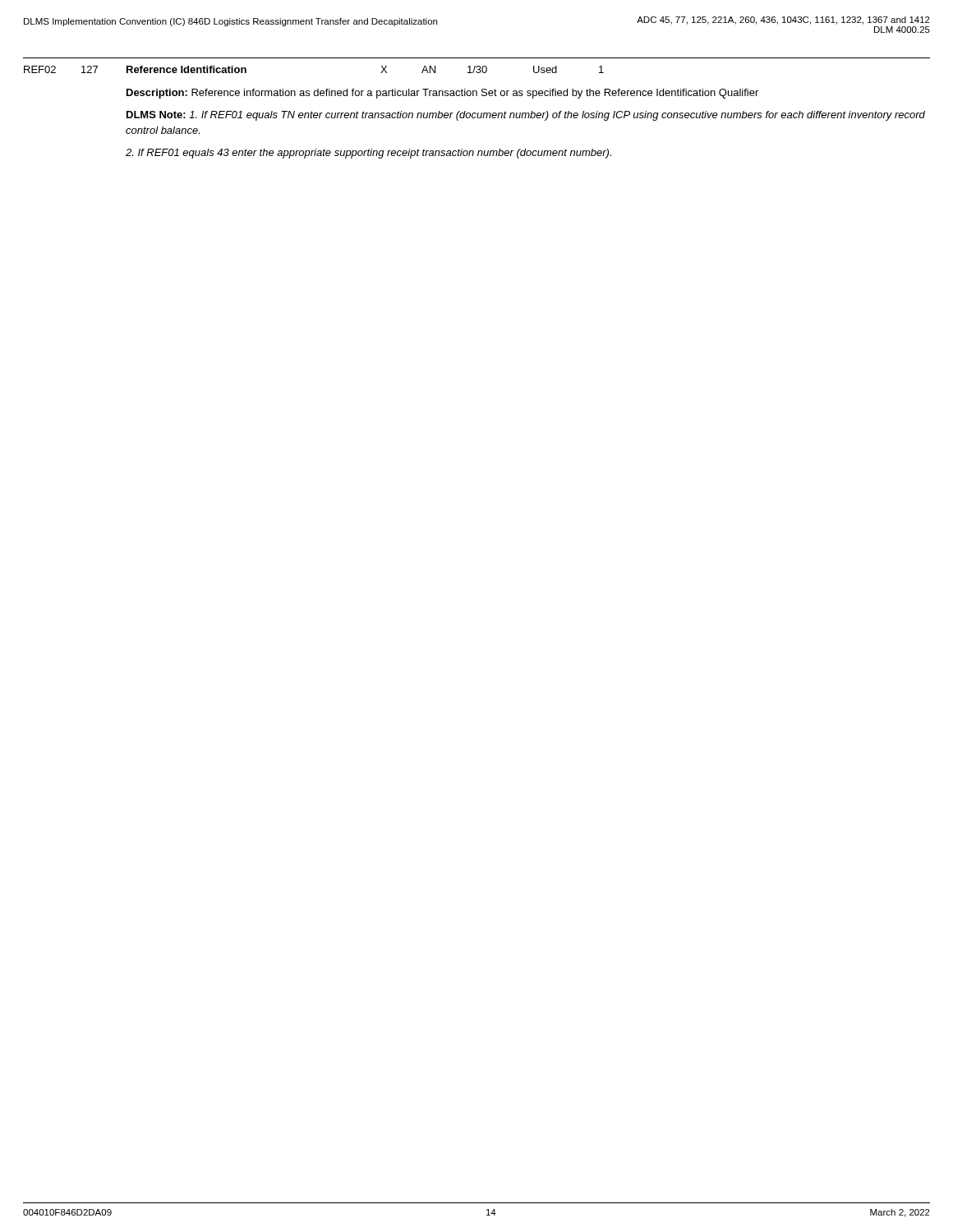The height and width of the screenshot is (1232, 953).
Task: Find the table that mentions "REF02 127 Reference"
Action: click(476, 68)
